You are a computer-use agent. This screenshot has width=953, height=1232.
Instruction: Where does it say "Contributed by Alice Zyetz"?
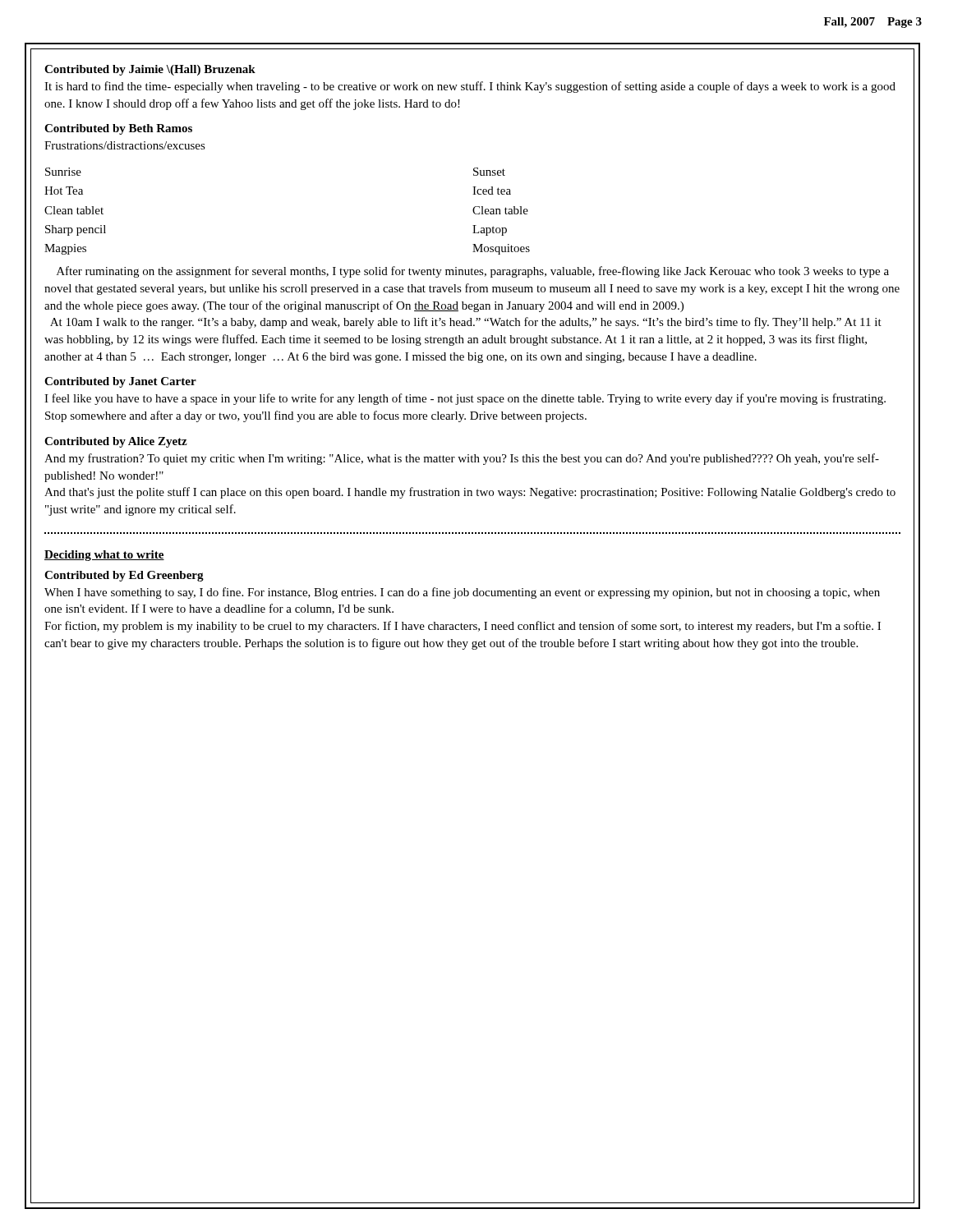pos(116,441)
